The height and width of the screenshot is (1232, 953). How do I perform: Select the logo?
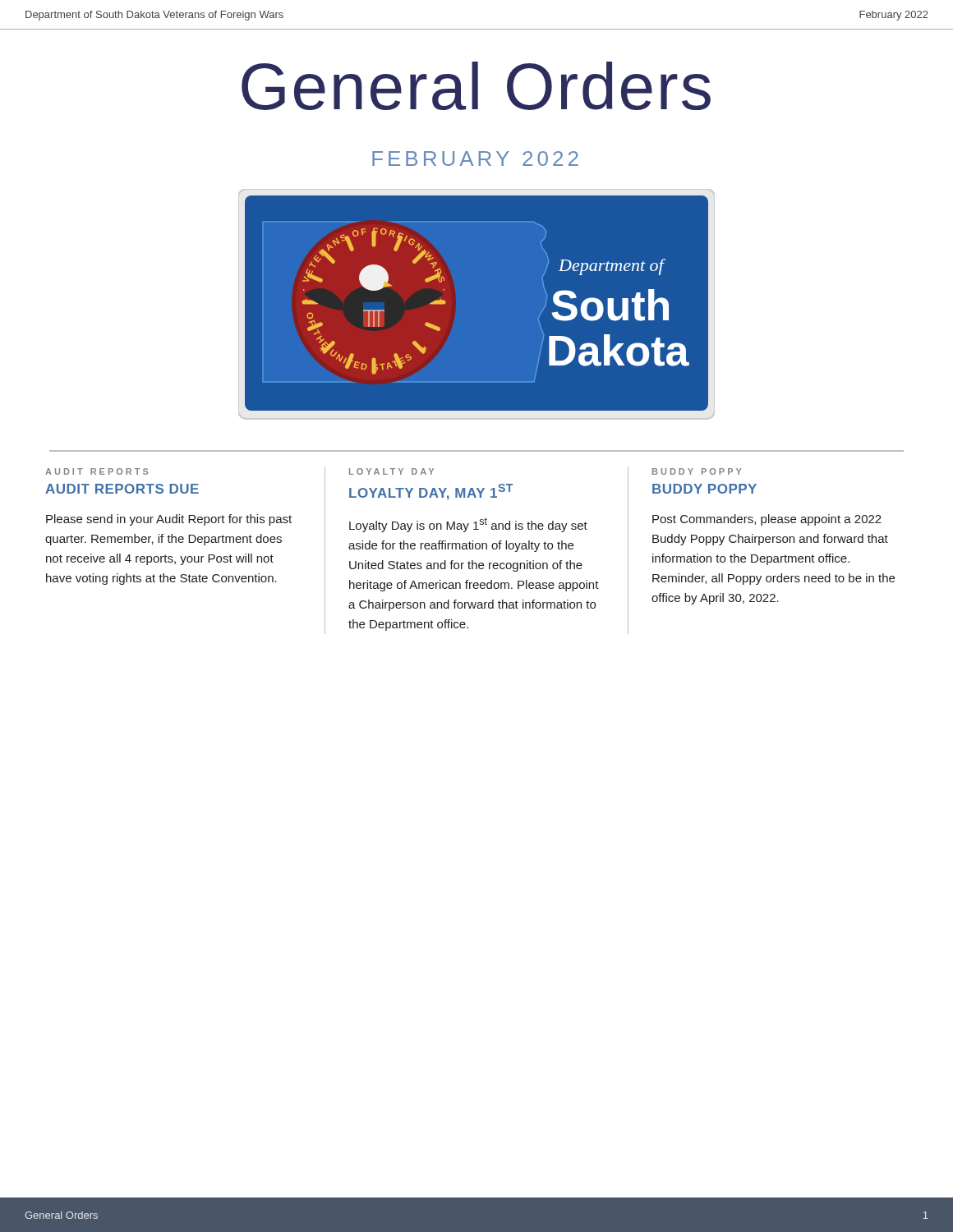click(476, 308)
